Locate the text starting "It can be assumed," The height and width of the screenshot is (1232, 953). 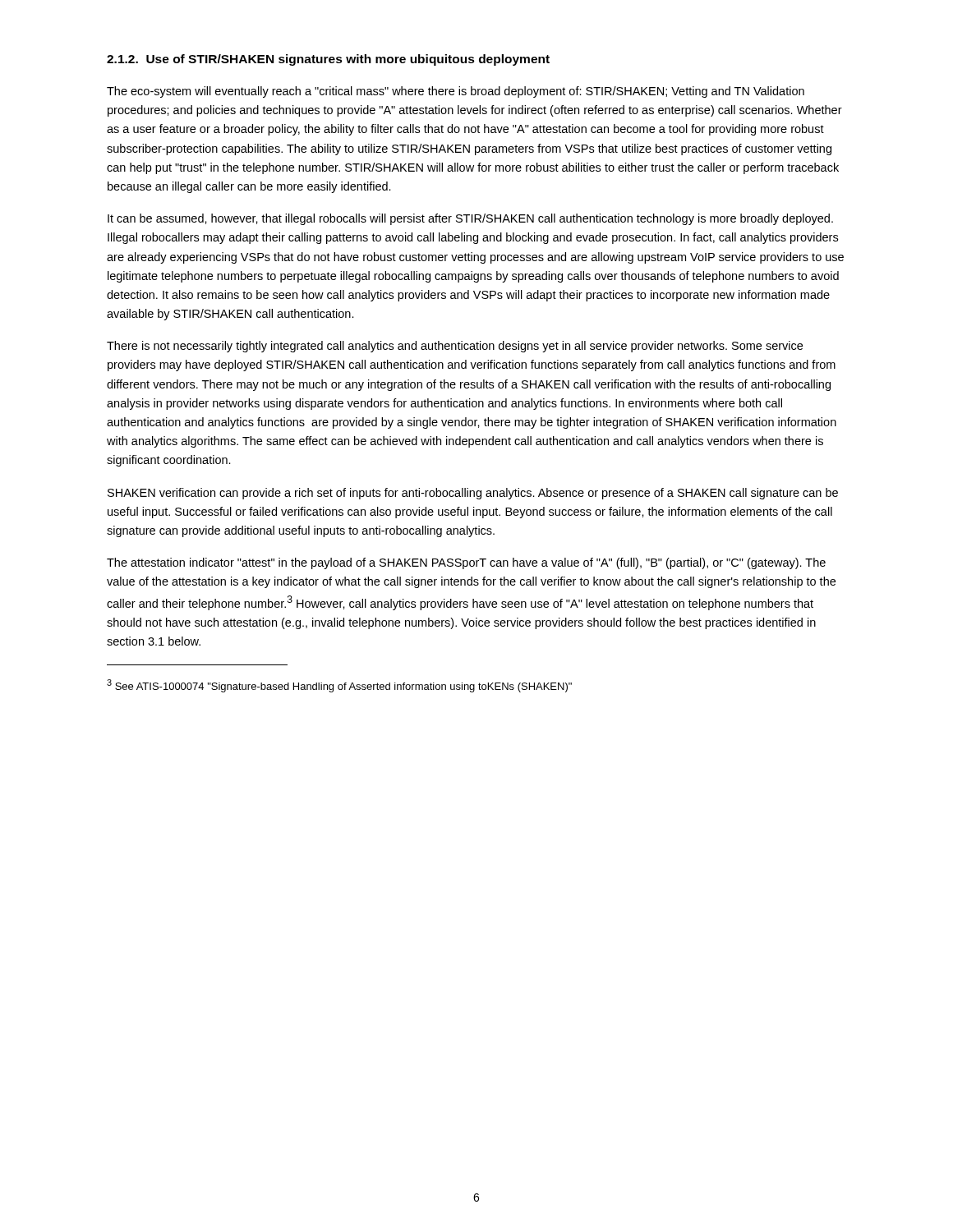point(476,267)
